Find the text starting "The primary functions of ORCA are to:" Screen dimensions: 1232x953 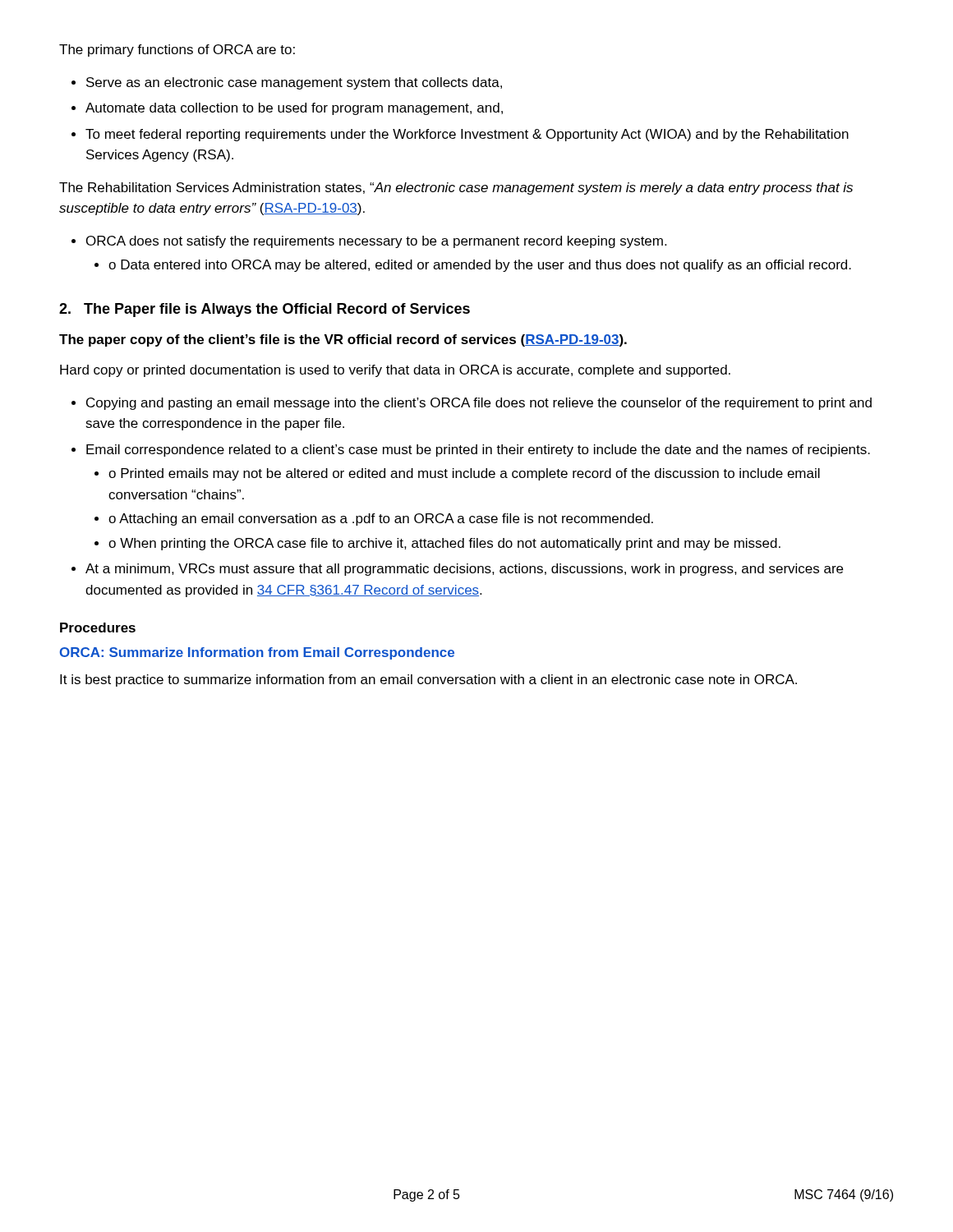click(178, 50)
